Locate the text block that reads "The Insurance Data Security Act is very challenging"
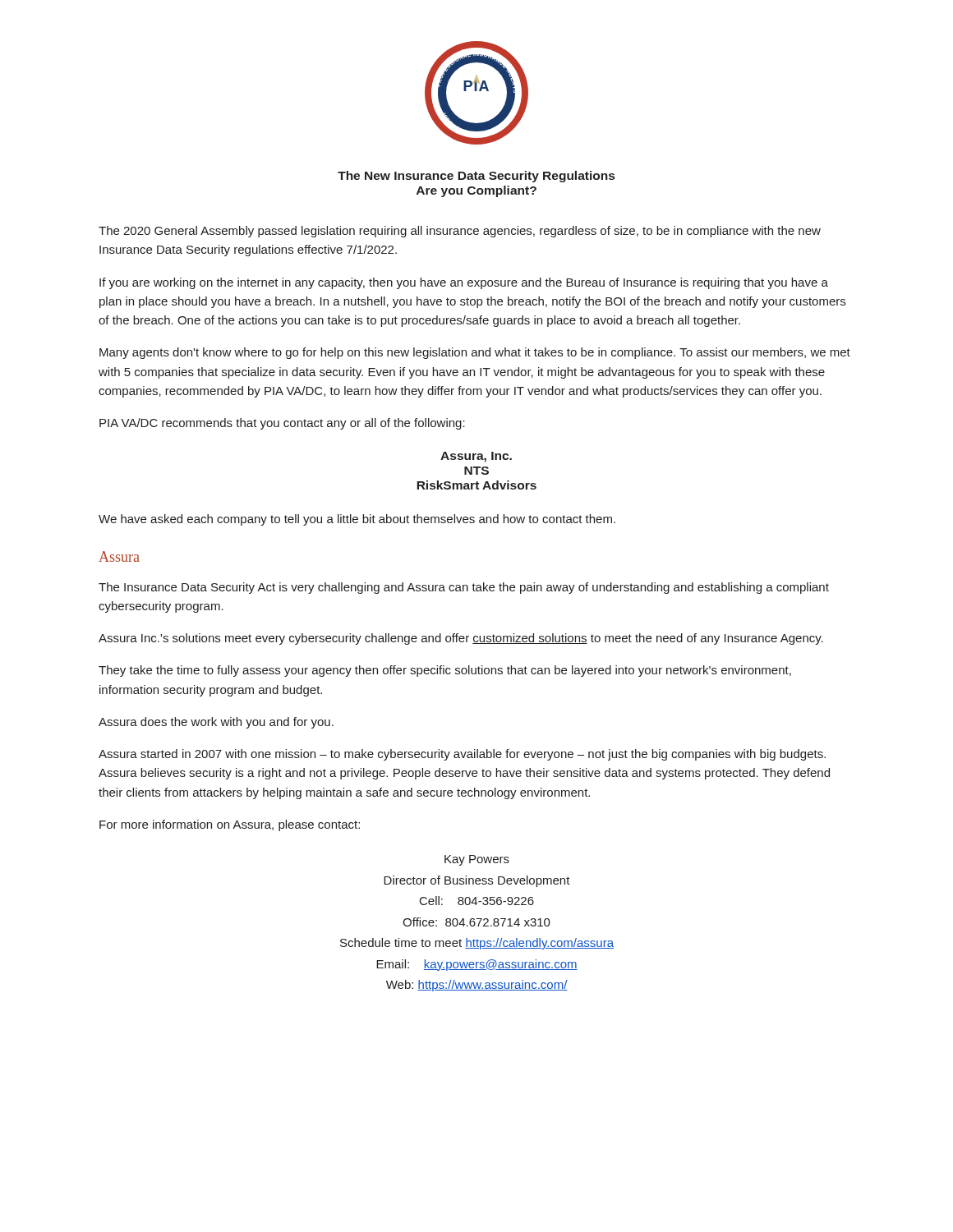 tap(464, 596)
